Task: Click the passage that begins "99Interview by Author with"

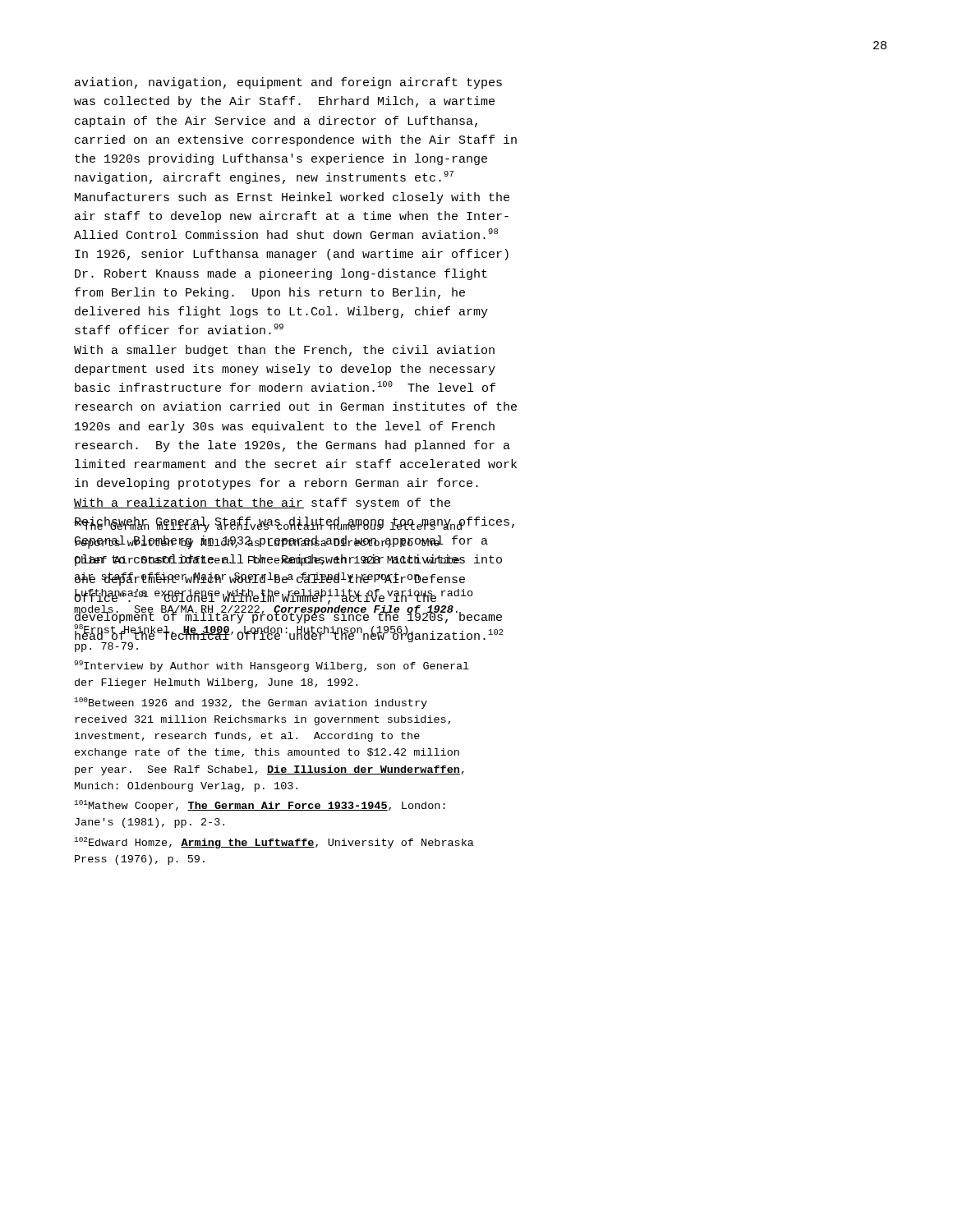Action: [x=378, y=675]
